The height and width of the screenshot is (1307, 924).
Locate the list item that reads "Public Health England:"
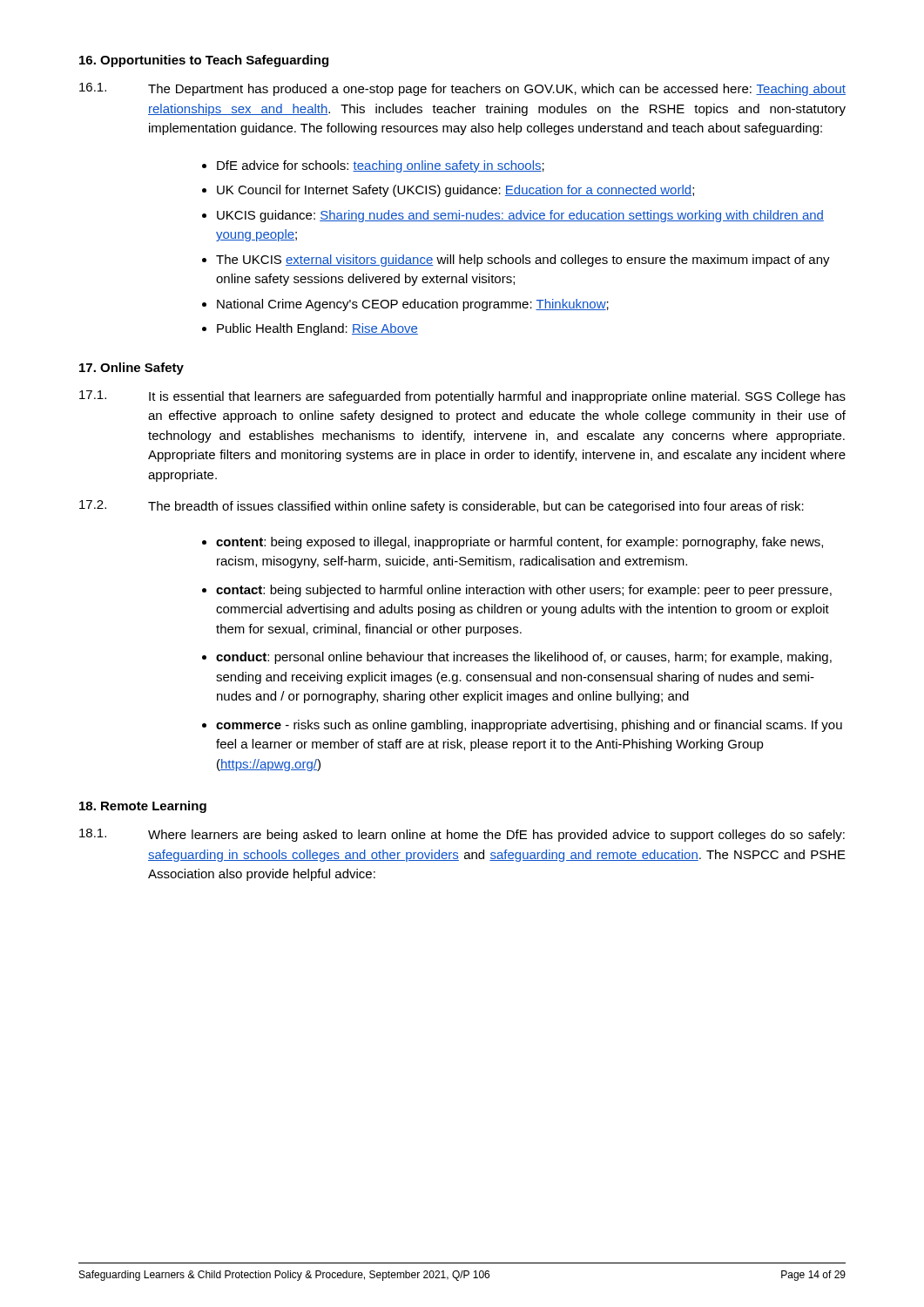point(317,328)
